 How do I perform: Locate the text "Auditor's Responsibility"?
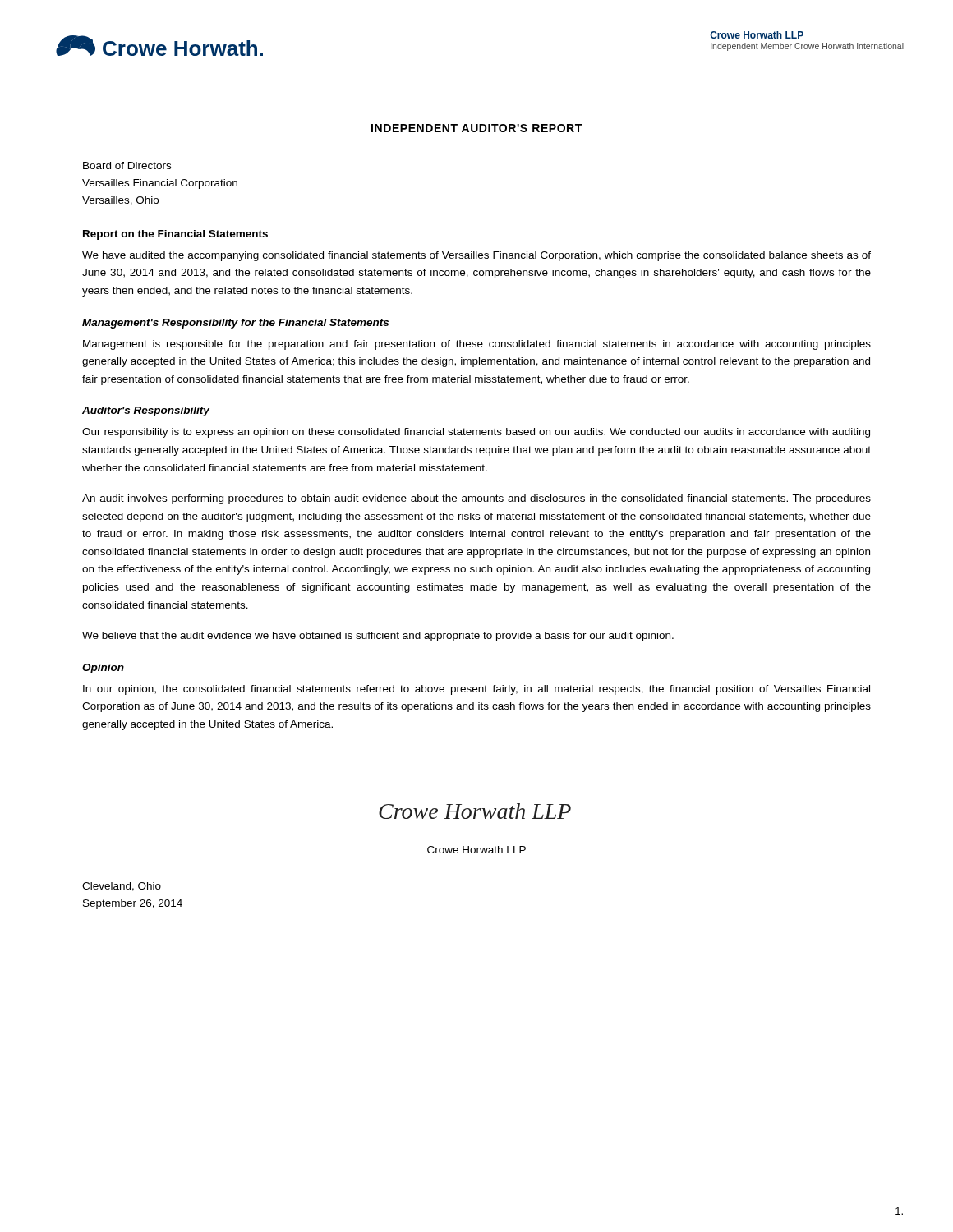click(x=146, y=411)
